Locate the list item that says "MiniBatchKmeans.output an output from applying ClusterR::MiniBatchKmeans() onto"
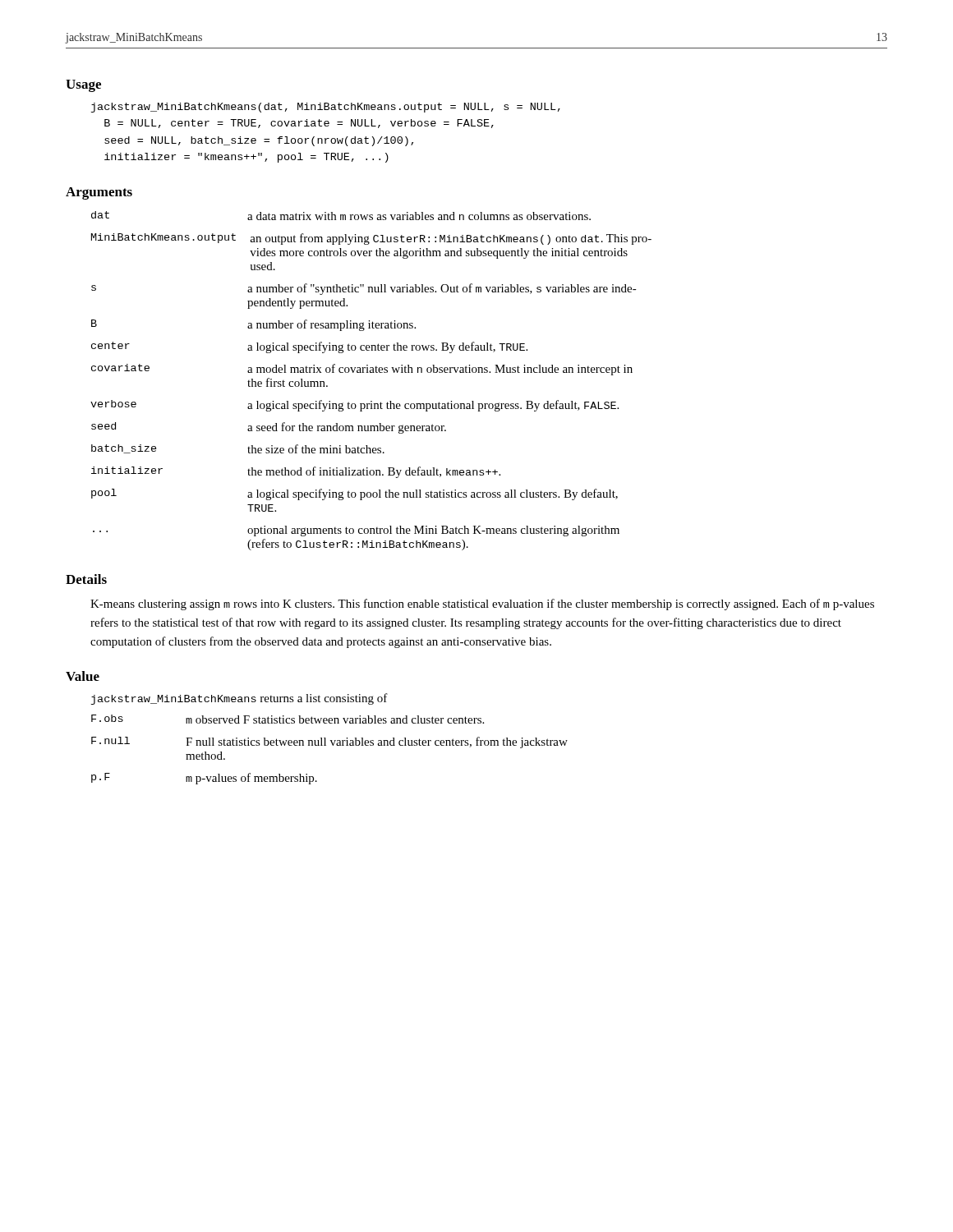This screenshot has width=953, height=1232. click(x=476, y=253)
